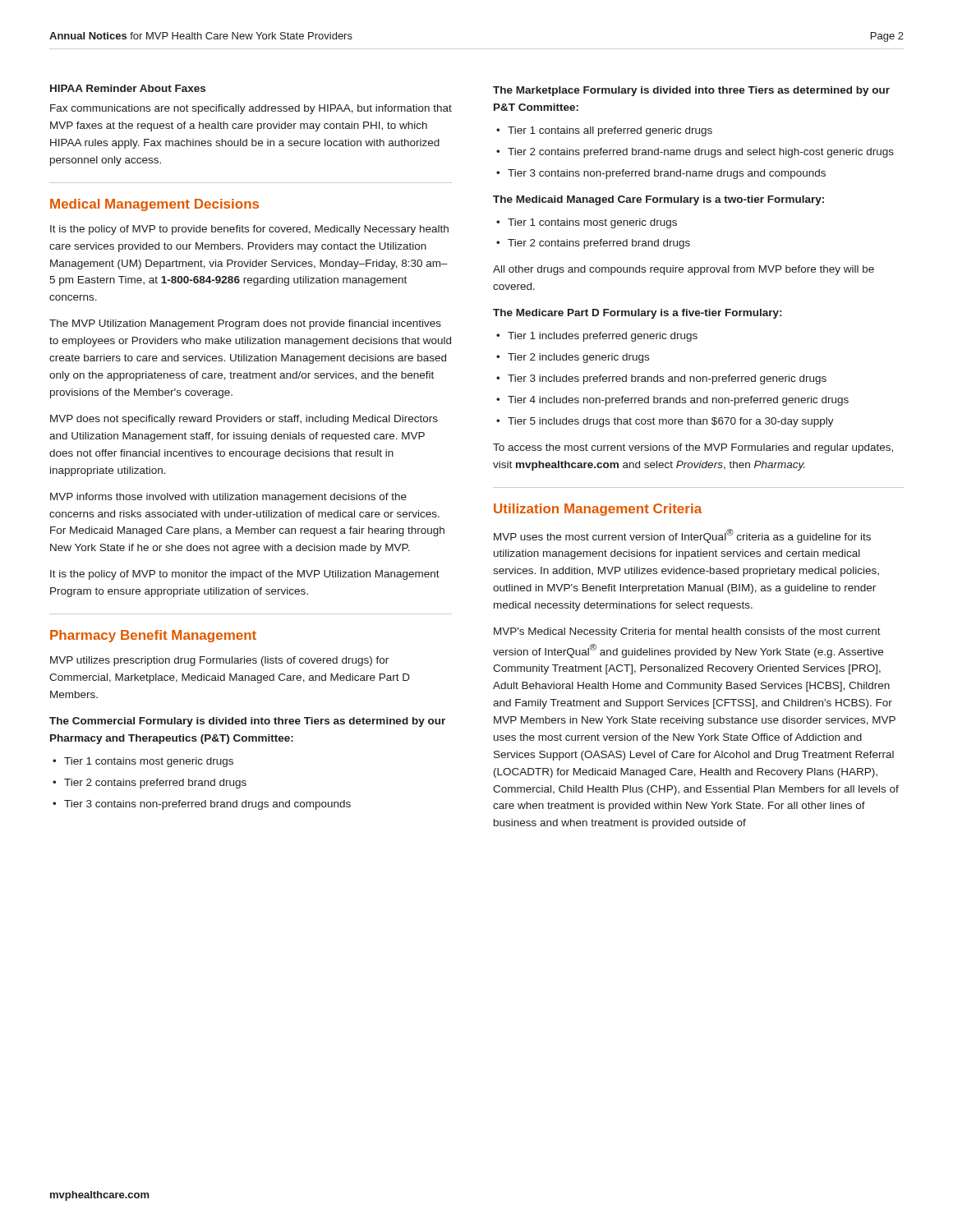Navigate to the text block starting "The Medicaid Managed"
Viewport: 953px width, 1232px height.
(x=659, y=199)
